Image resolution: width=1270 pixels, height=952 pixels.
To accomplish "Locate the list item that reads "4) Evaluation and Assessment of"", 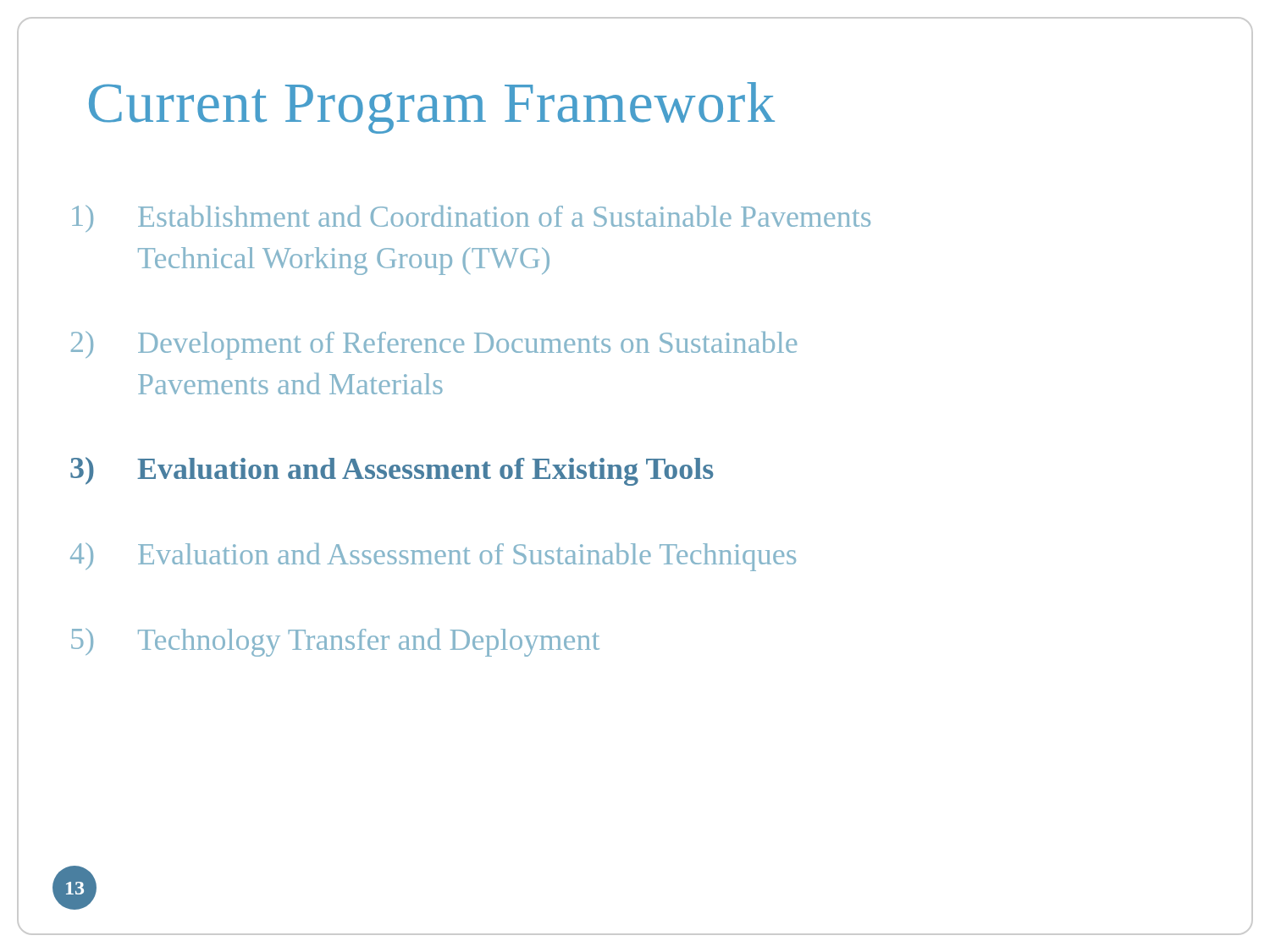I will coord(627,555).
